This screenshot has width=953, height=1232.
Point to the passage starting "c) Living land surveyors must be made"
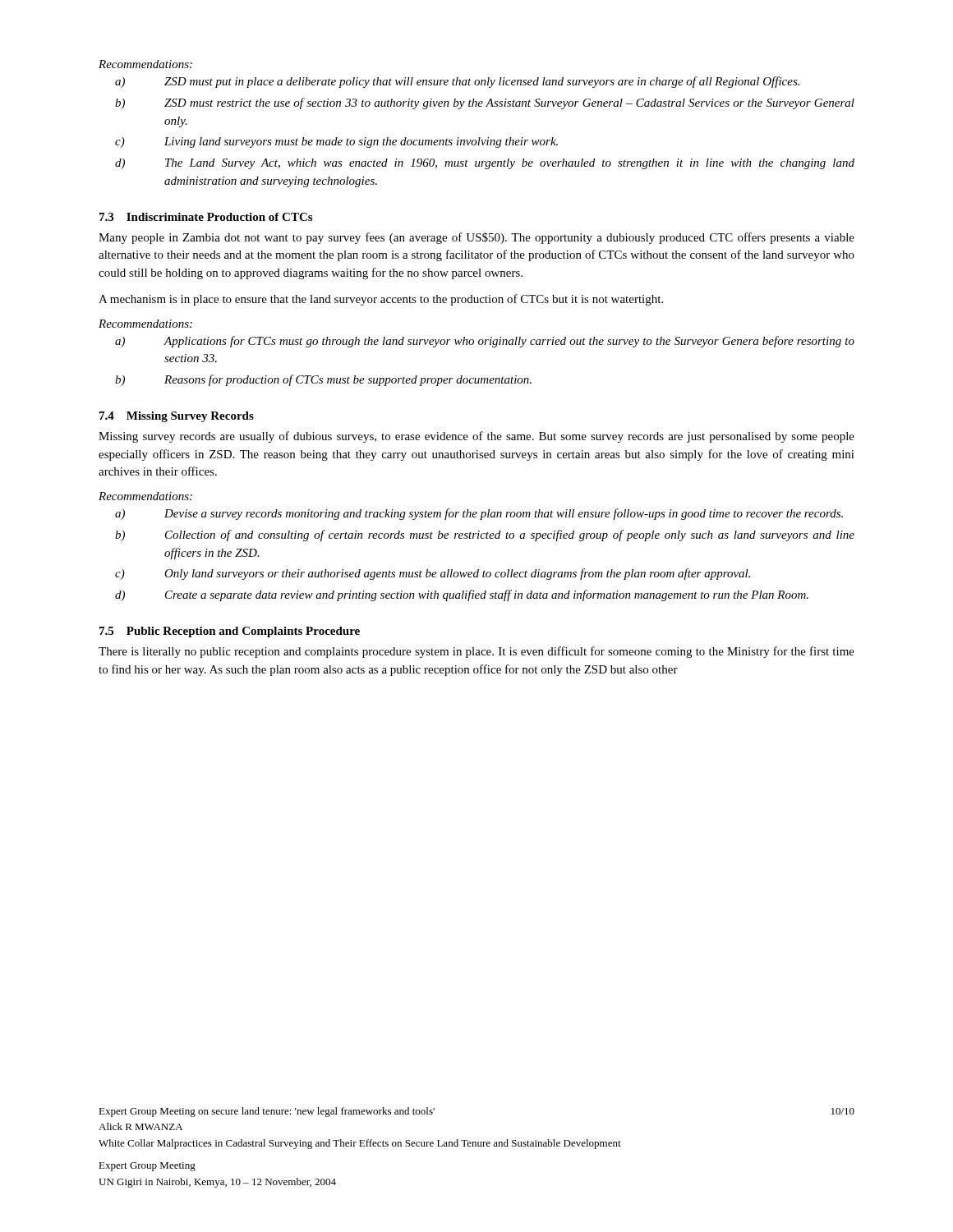point(476,142)
